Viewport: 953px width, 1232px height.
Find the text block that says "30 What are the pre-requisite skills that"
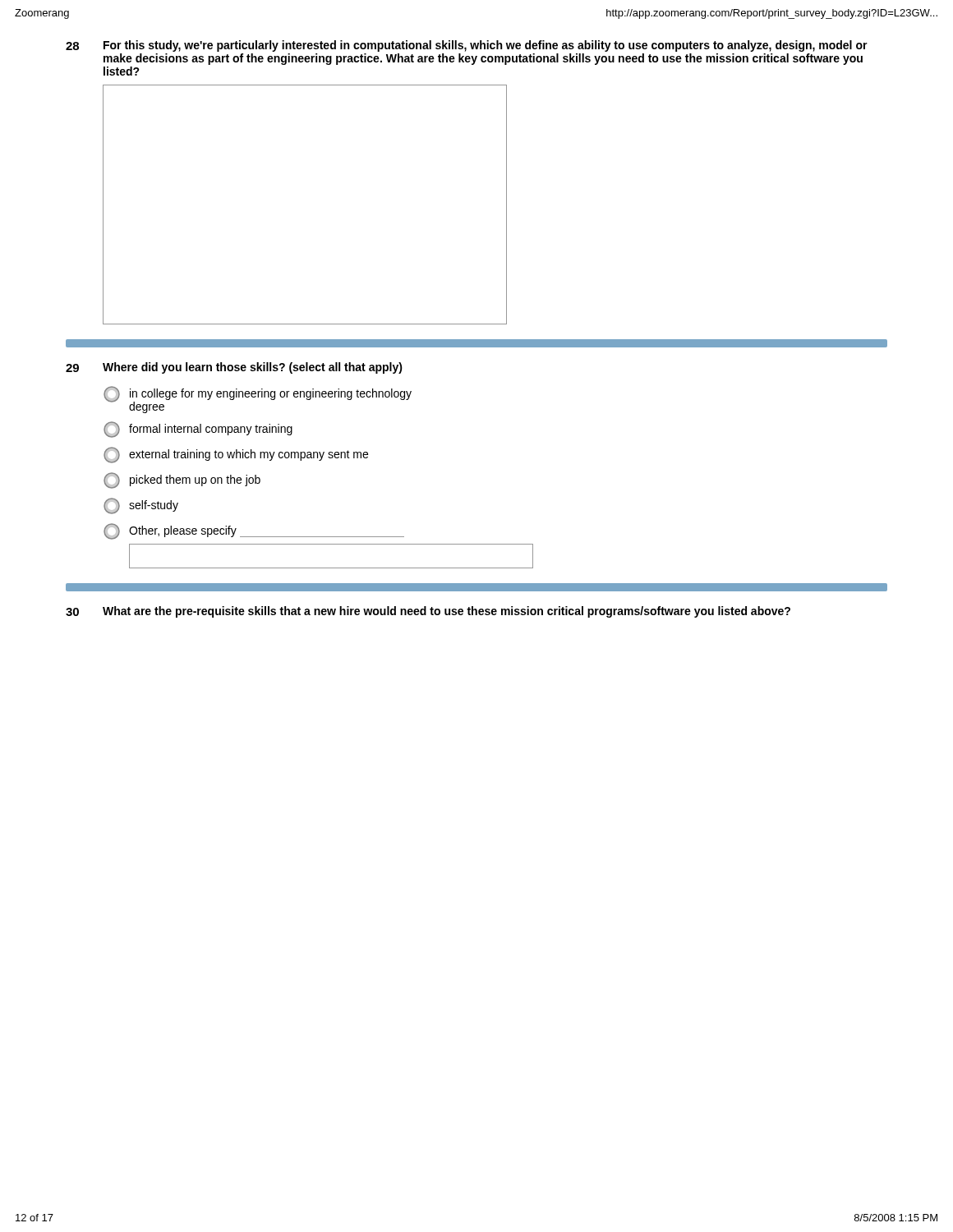[476, 612]
